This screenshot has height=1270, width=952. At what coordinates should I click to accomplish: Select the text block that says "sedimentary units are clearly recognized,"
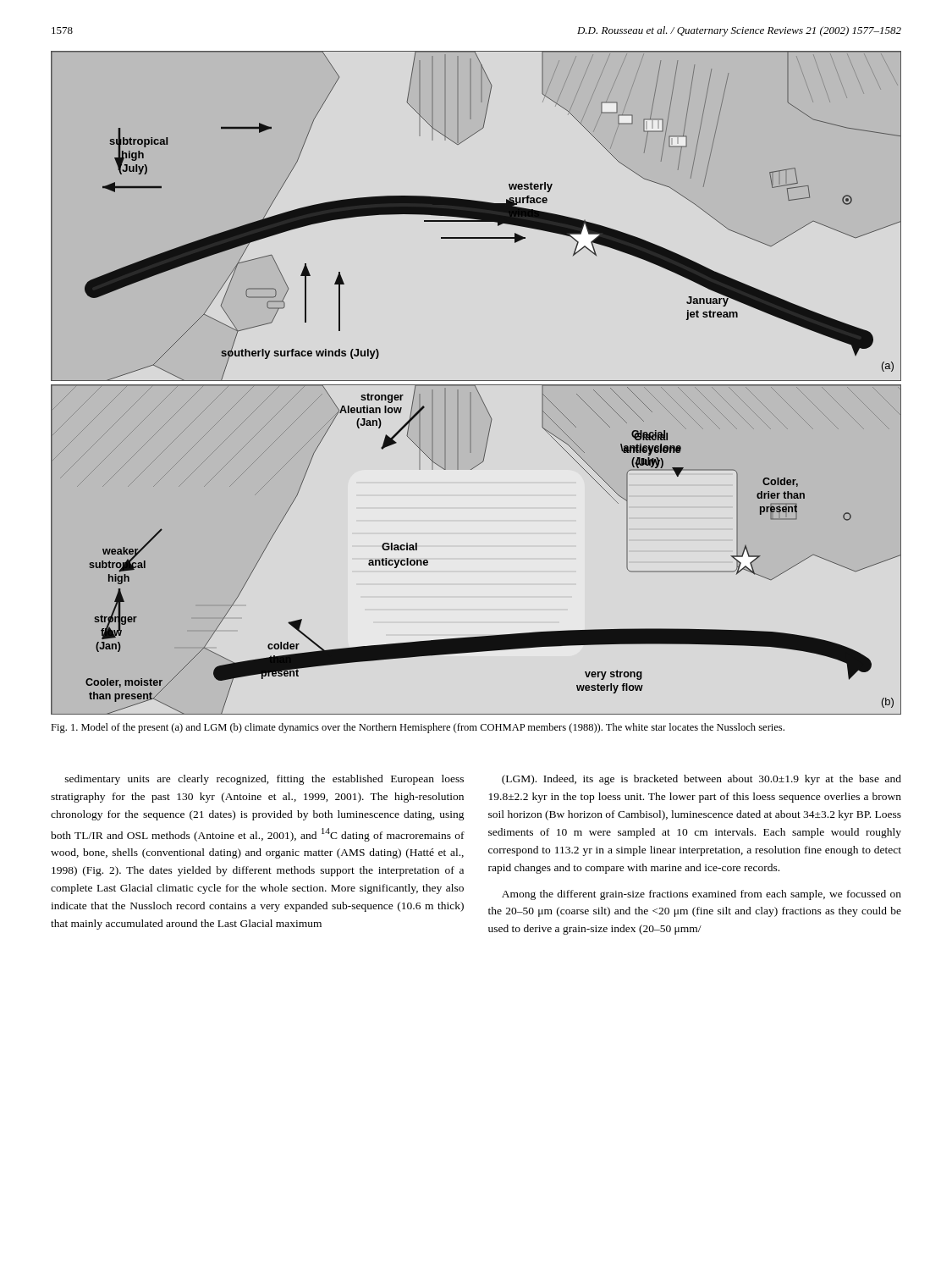click(257, 852)
